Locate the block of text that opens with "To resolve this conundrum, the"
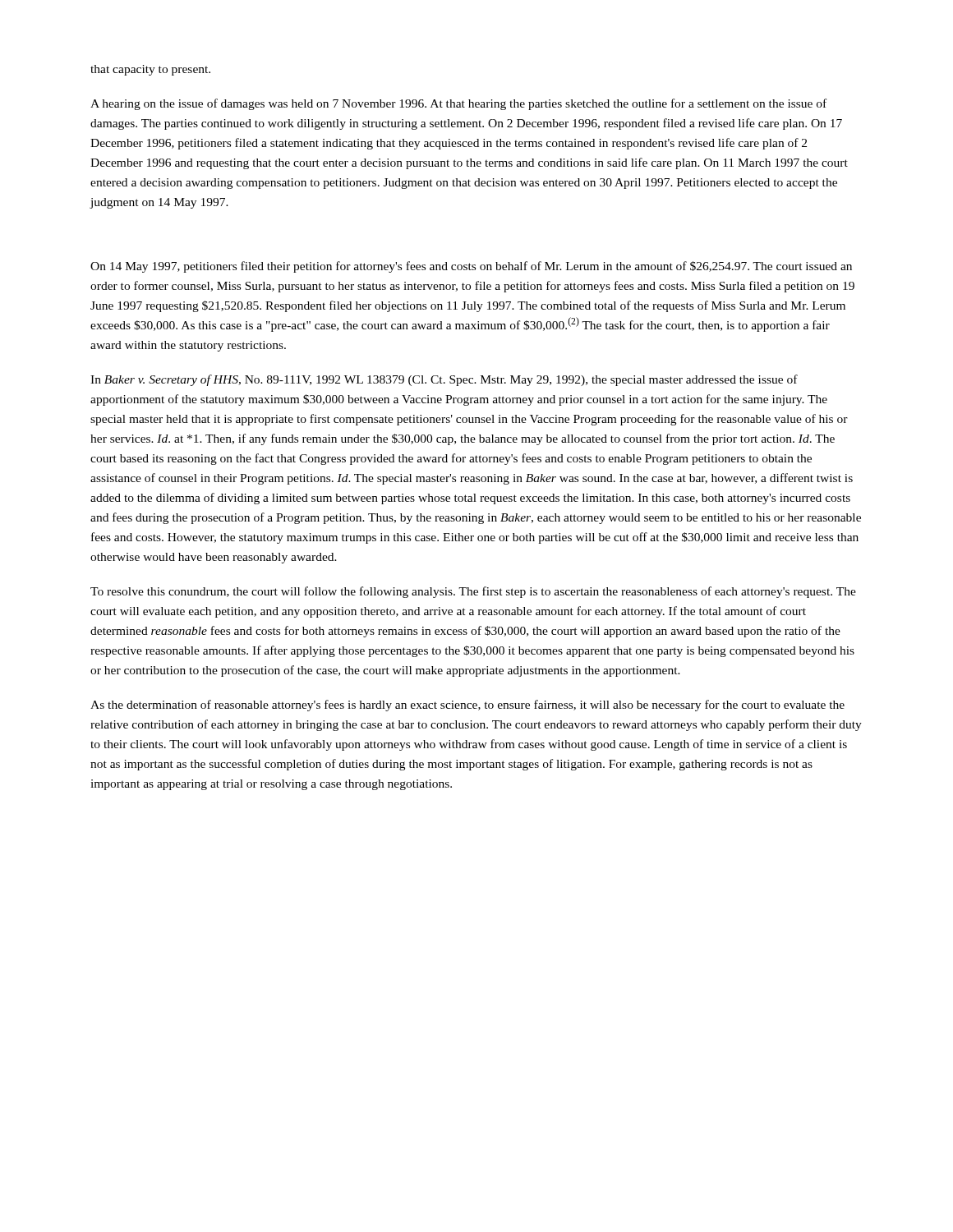Screen dimensions: 1232x953 (x=476, y=631)
